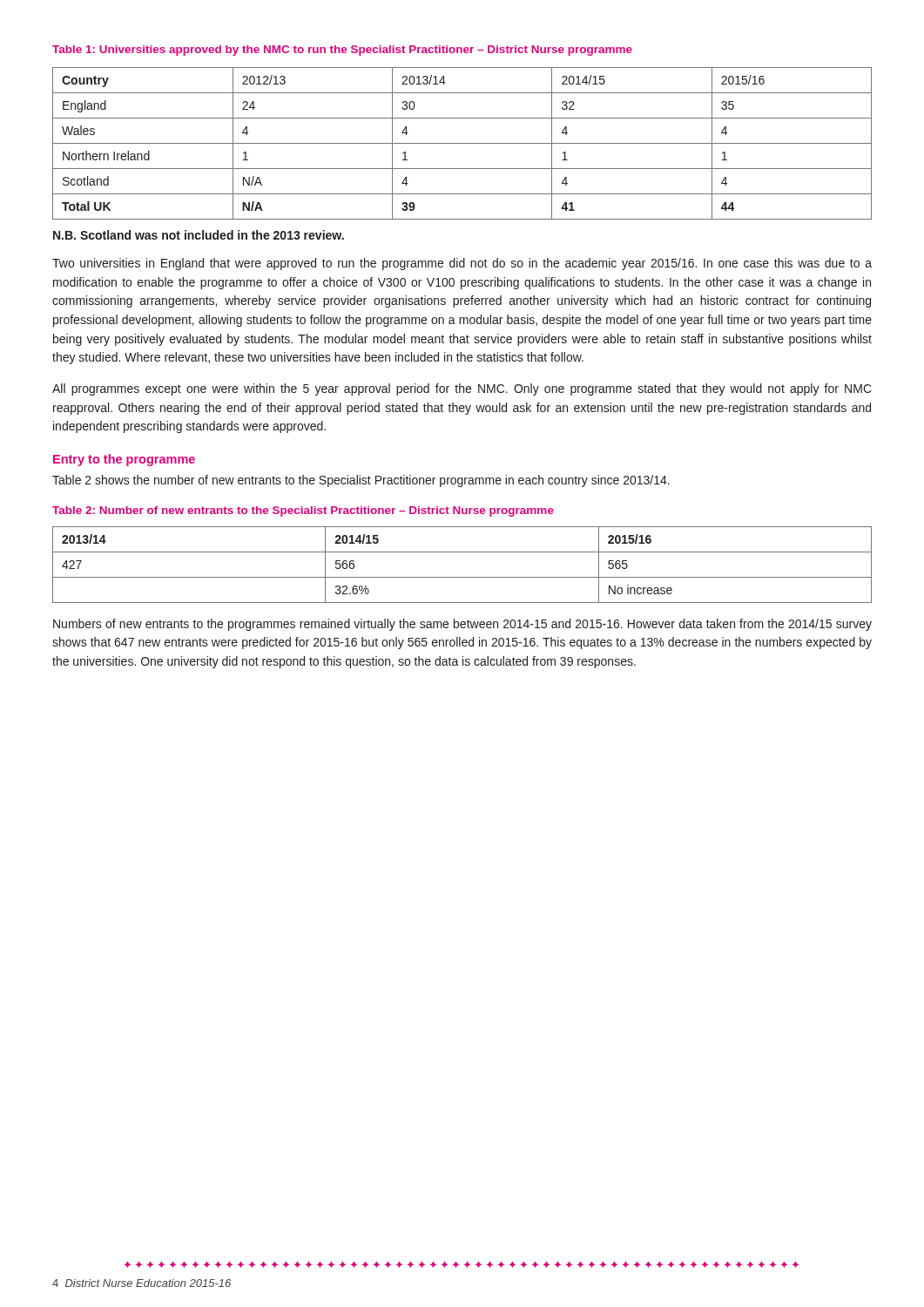This screenshot has height=1307, width=924.
Task: Find the text starting "Table 2: Number of new entrants to"
Action: (303, 510)
